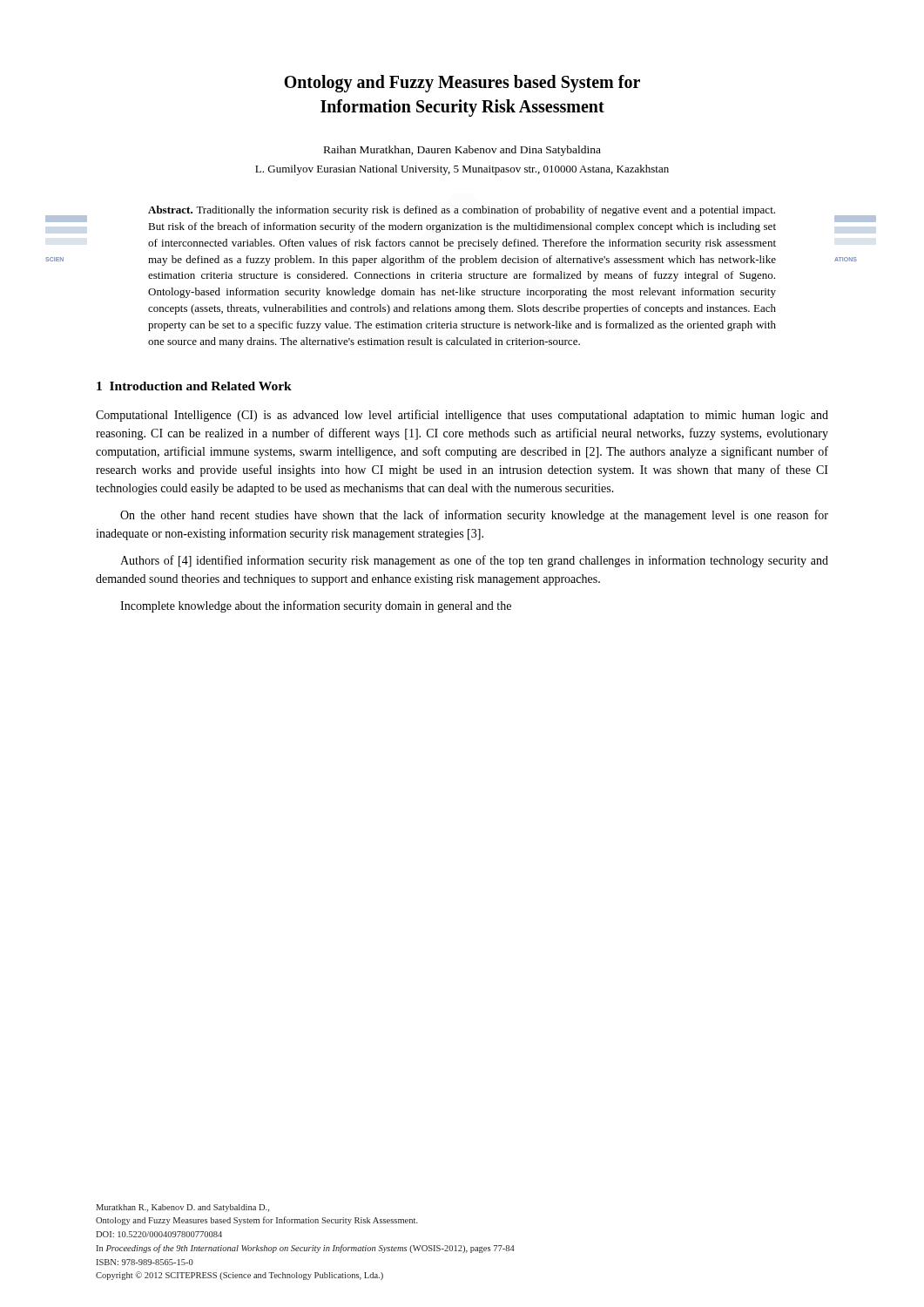Click the passage that begins "Incomplete knowledge about the information security domain"
Image resolution: width=924 pixels, height=1307 pixels.
pos(316,606)
